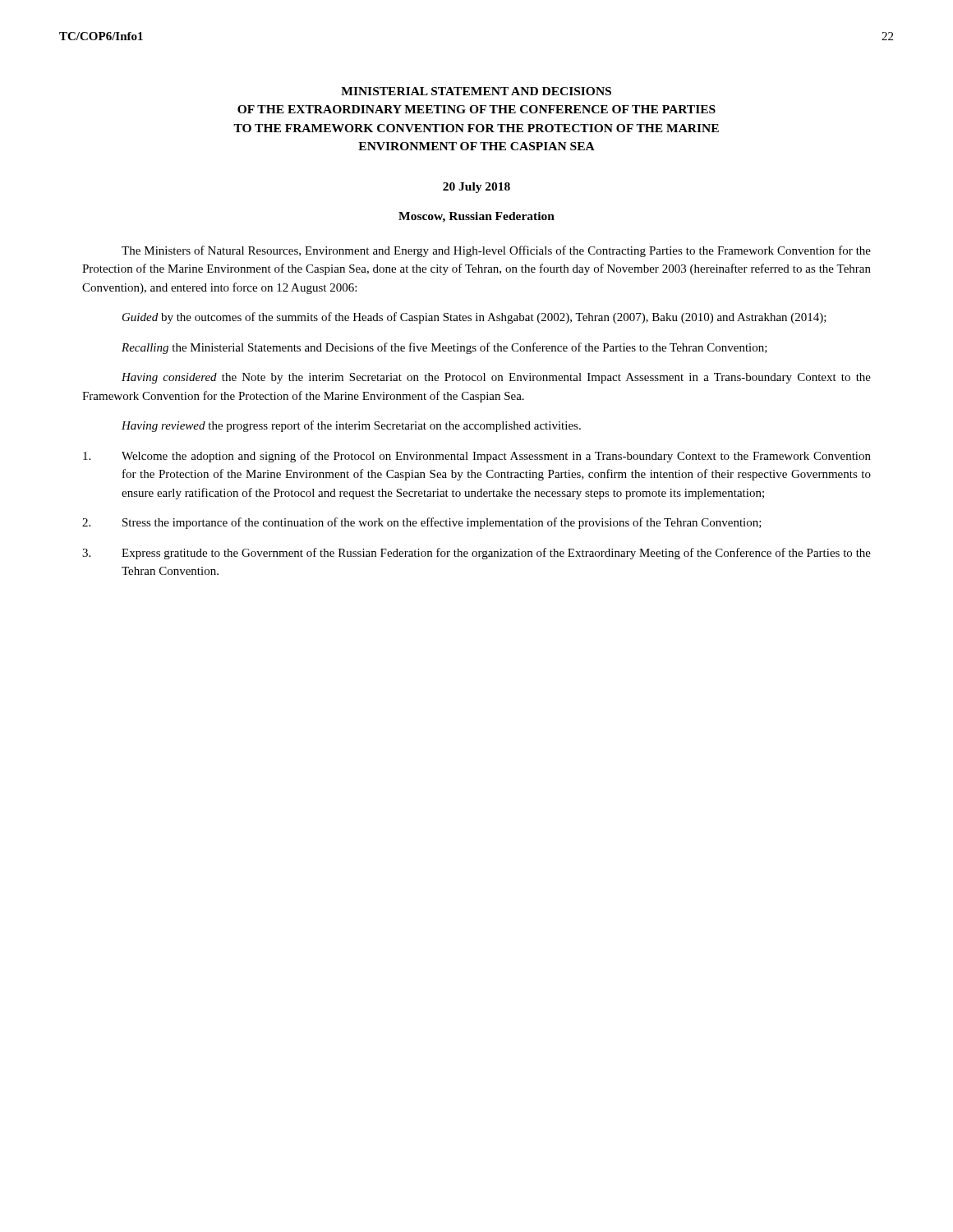
Task: Point to the passage starting "The Ministers of Natural Resources,"
Action: point(476,269)
